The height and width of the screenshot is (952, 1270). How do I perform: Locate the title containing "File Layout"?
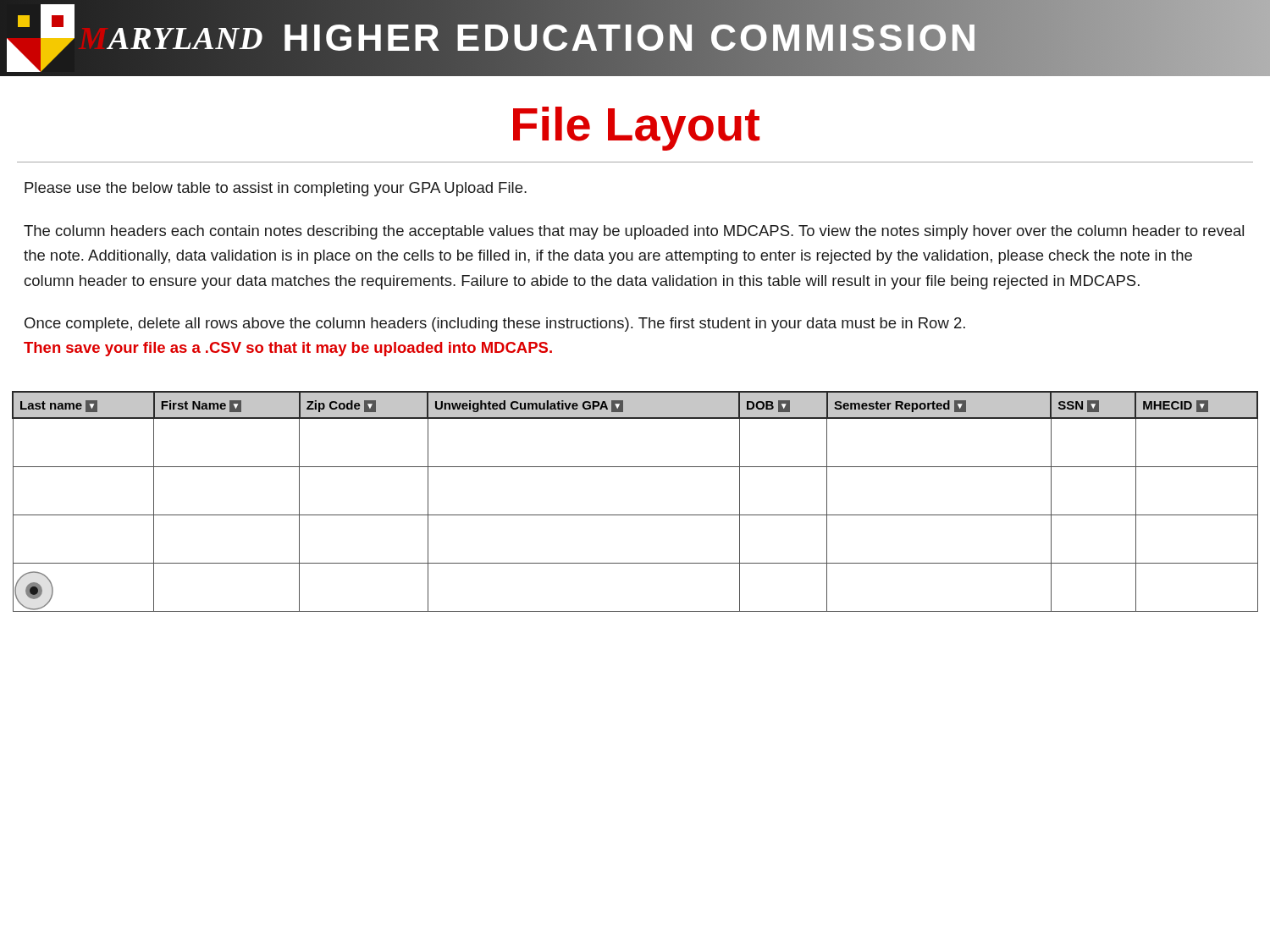[x=635, y=124]
